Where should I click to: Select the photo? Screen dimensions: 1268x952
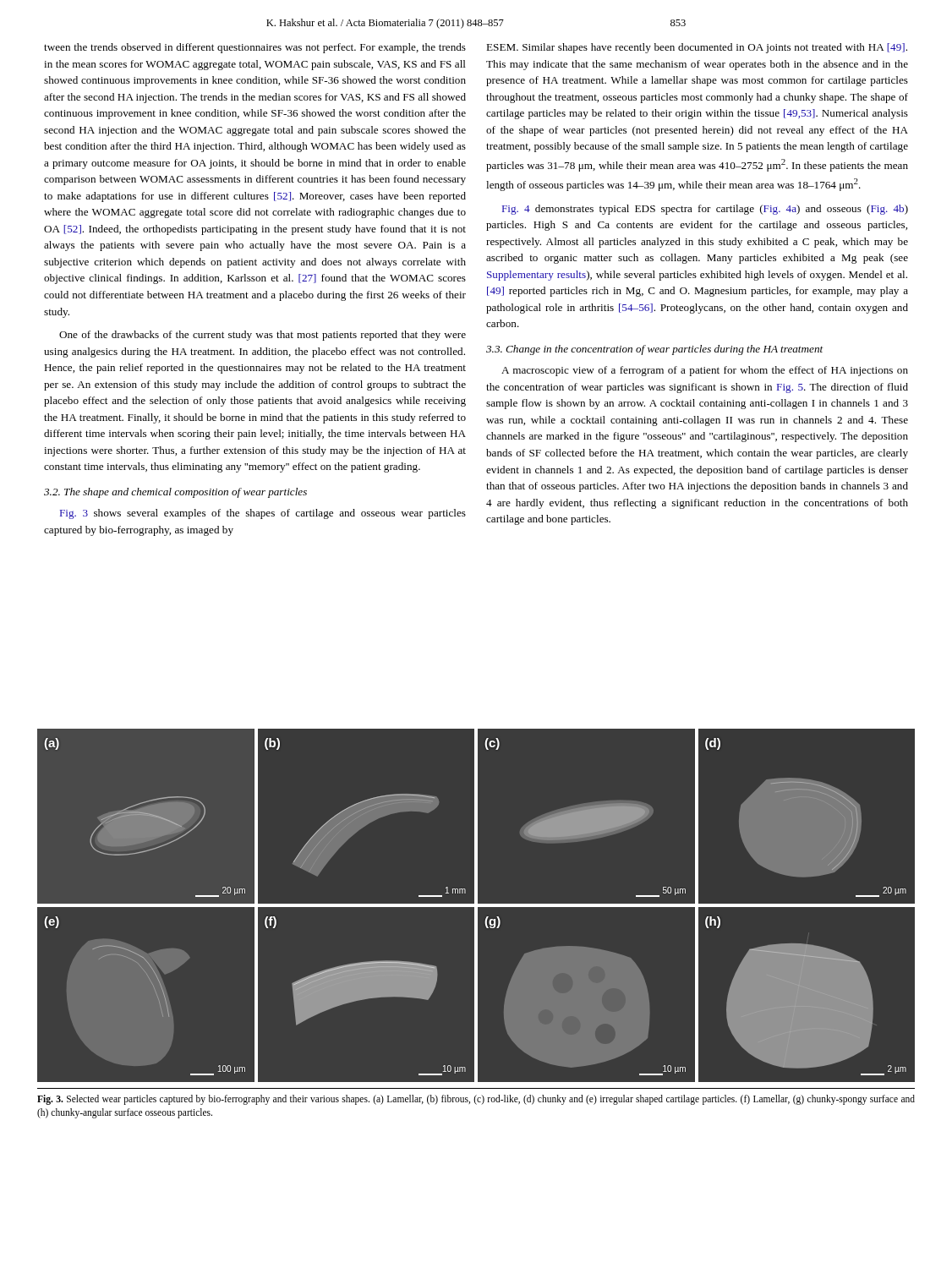[476, 938]
